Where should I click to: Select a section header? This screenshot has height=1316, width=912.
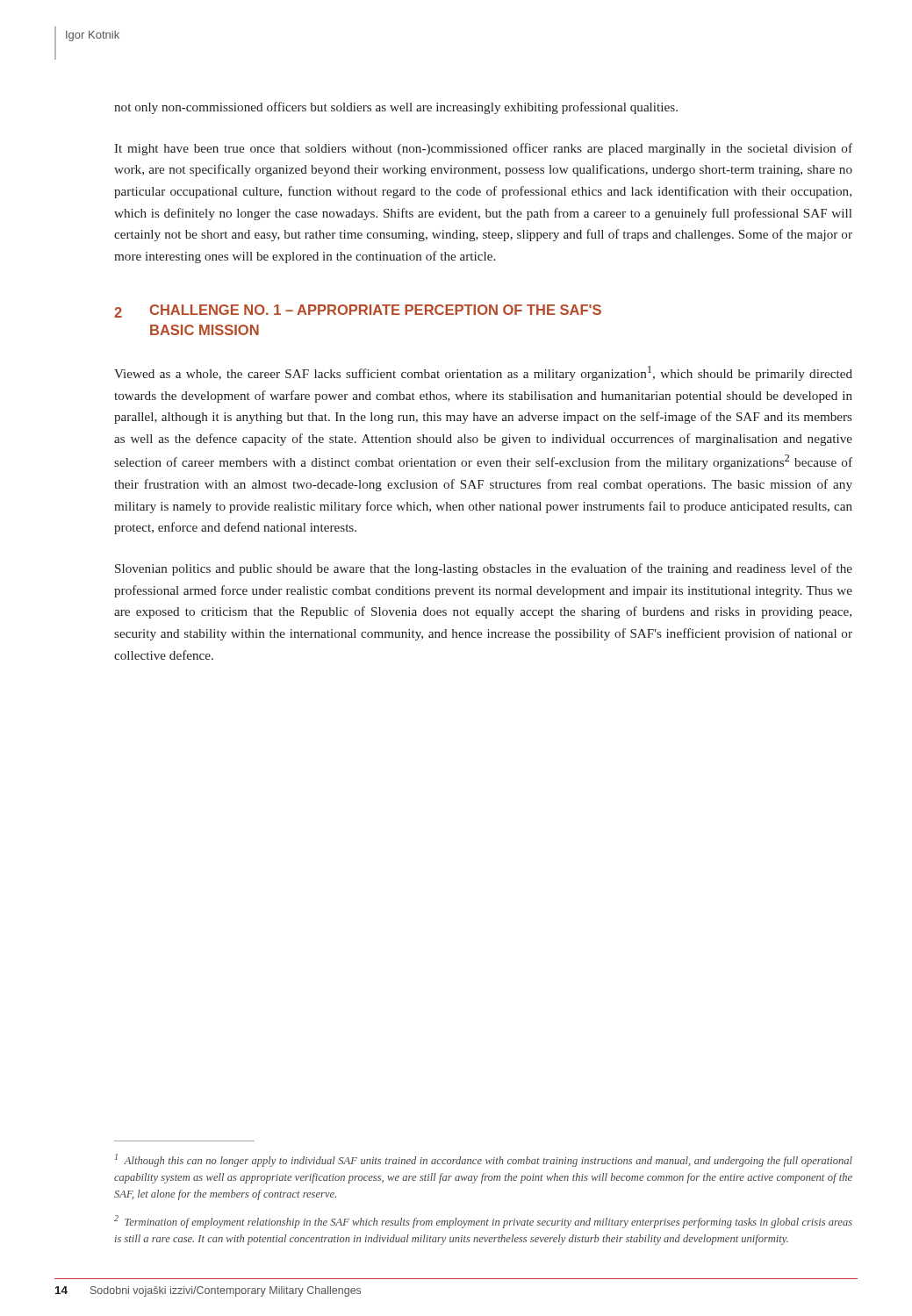pyautogui.click(x=358, y=320)
